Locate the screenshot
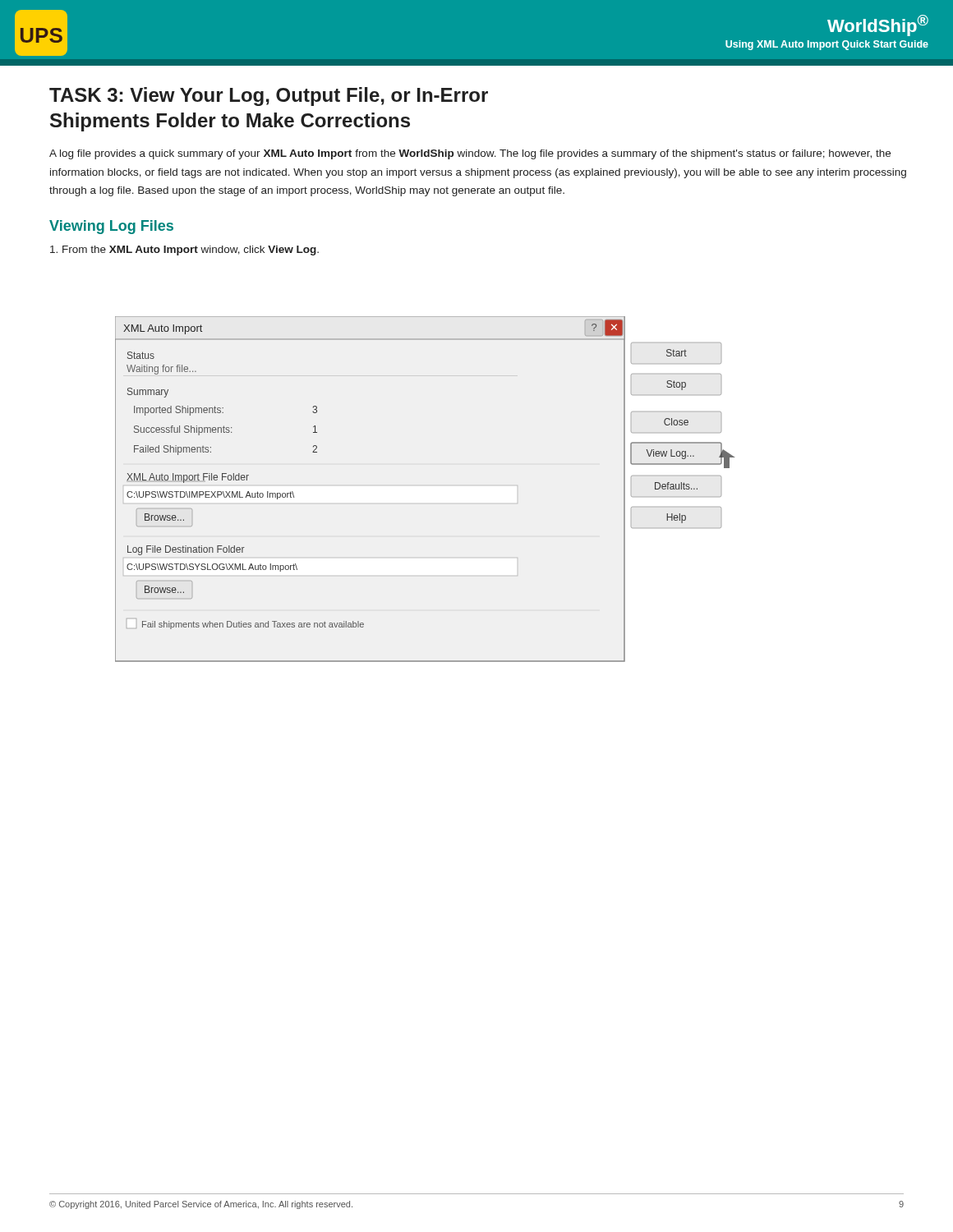953x1232 pixels. [427, 494]
